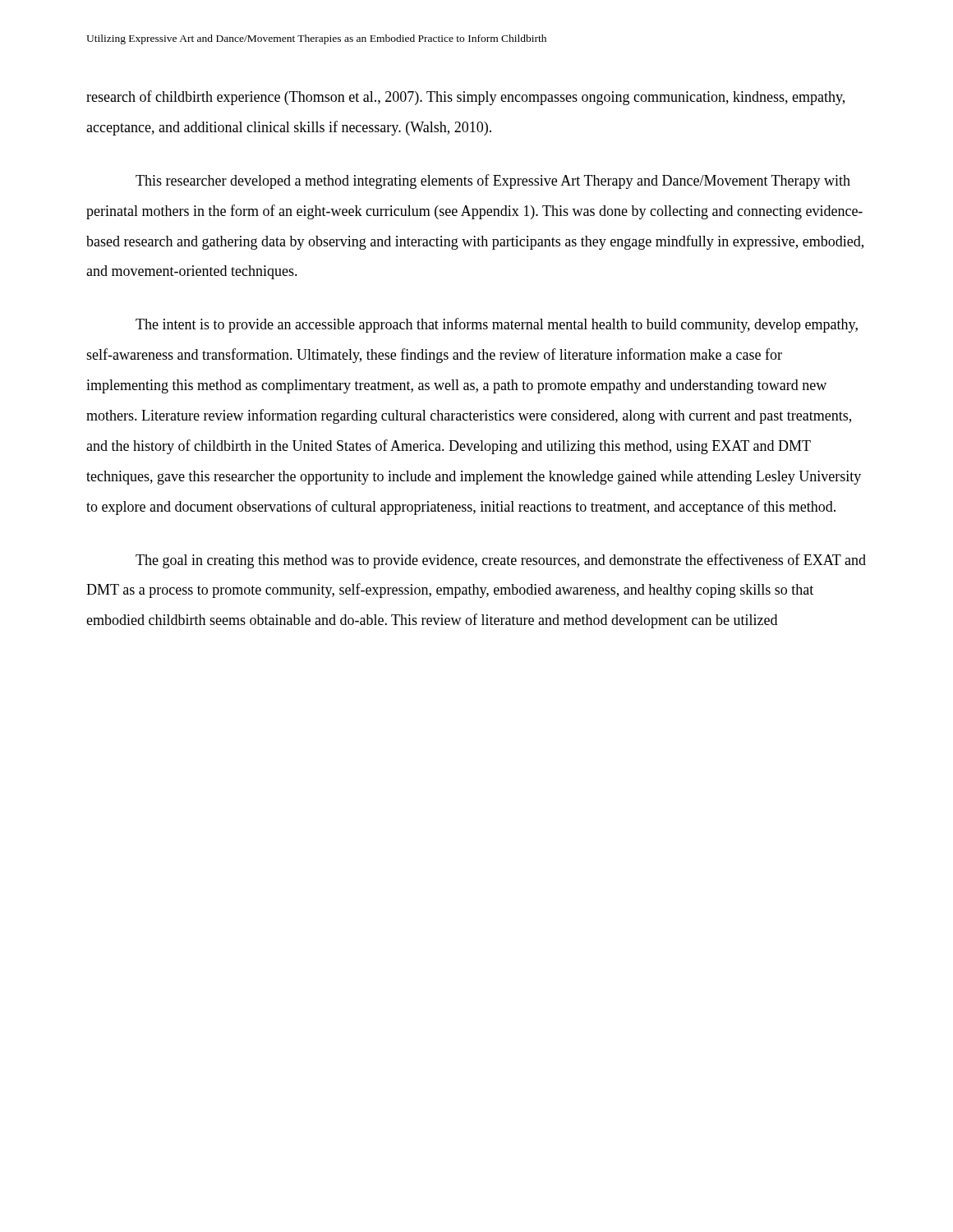Click the passage that begins "The goal in creating this"

click(x=476, y=590)
